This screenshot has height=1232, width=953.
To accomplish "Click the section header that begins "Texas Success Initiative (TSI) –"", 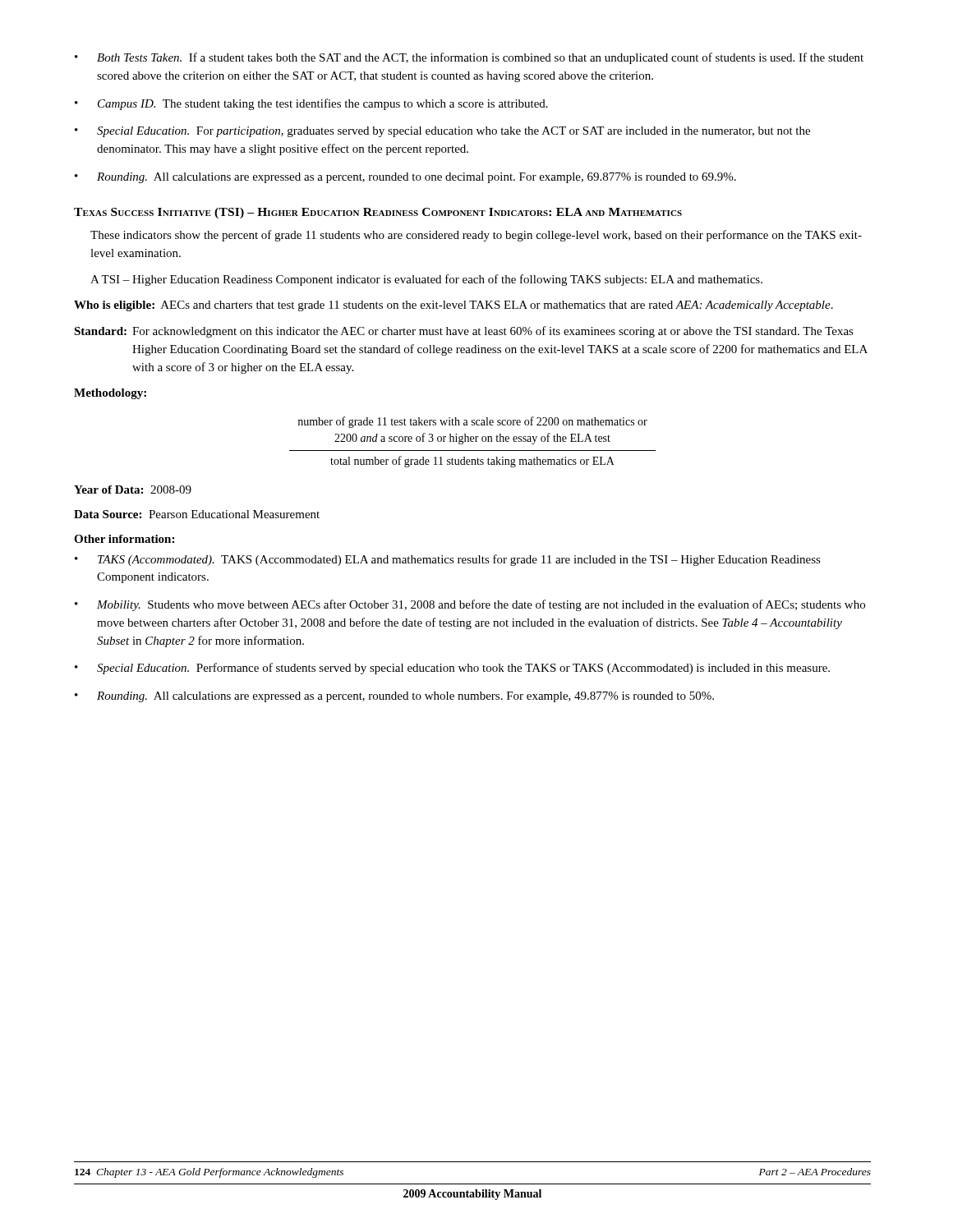I will click(x=378, y=211).
